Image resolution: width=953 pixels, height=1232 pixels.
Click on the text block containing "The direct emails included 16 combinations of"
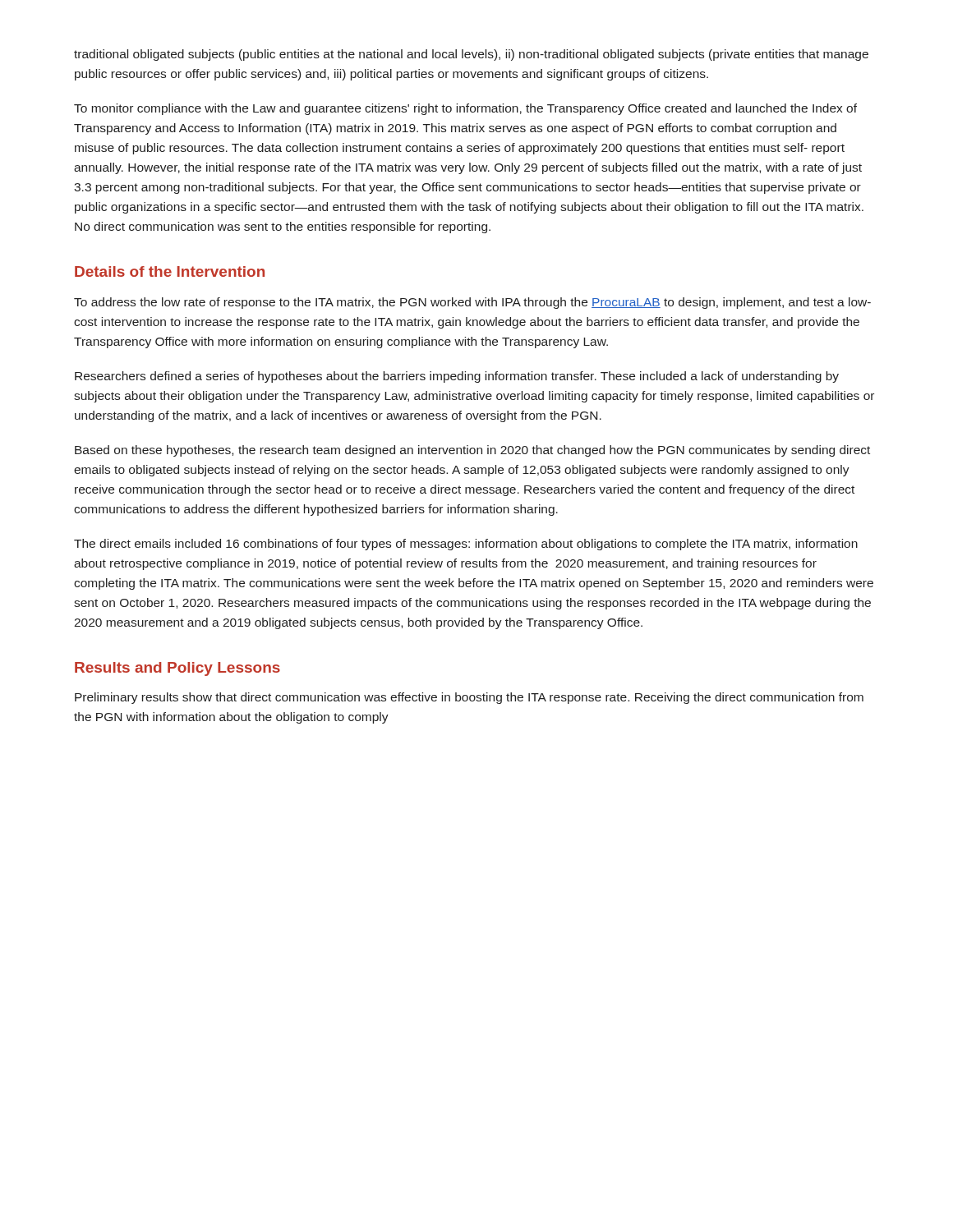[x=474, y=583]
